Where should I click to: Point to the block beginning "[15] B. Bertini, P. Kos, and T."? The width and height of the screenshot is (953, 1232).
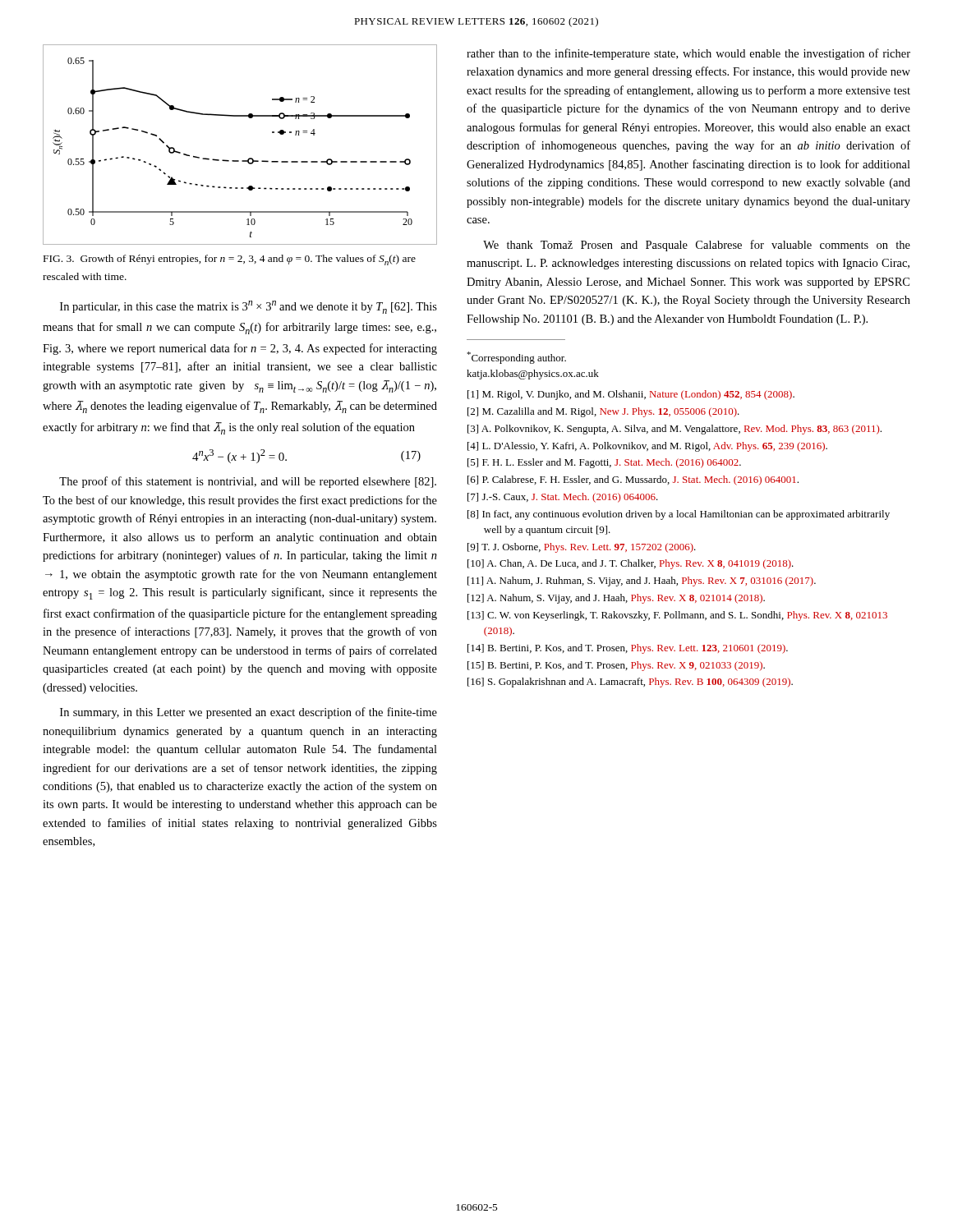point(616,665)
